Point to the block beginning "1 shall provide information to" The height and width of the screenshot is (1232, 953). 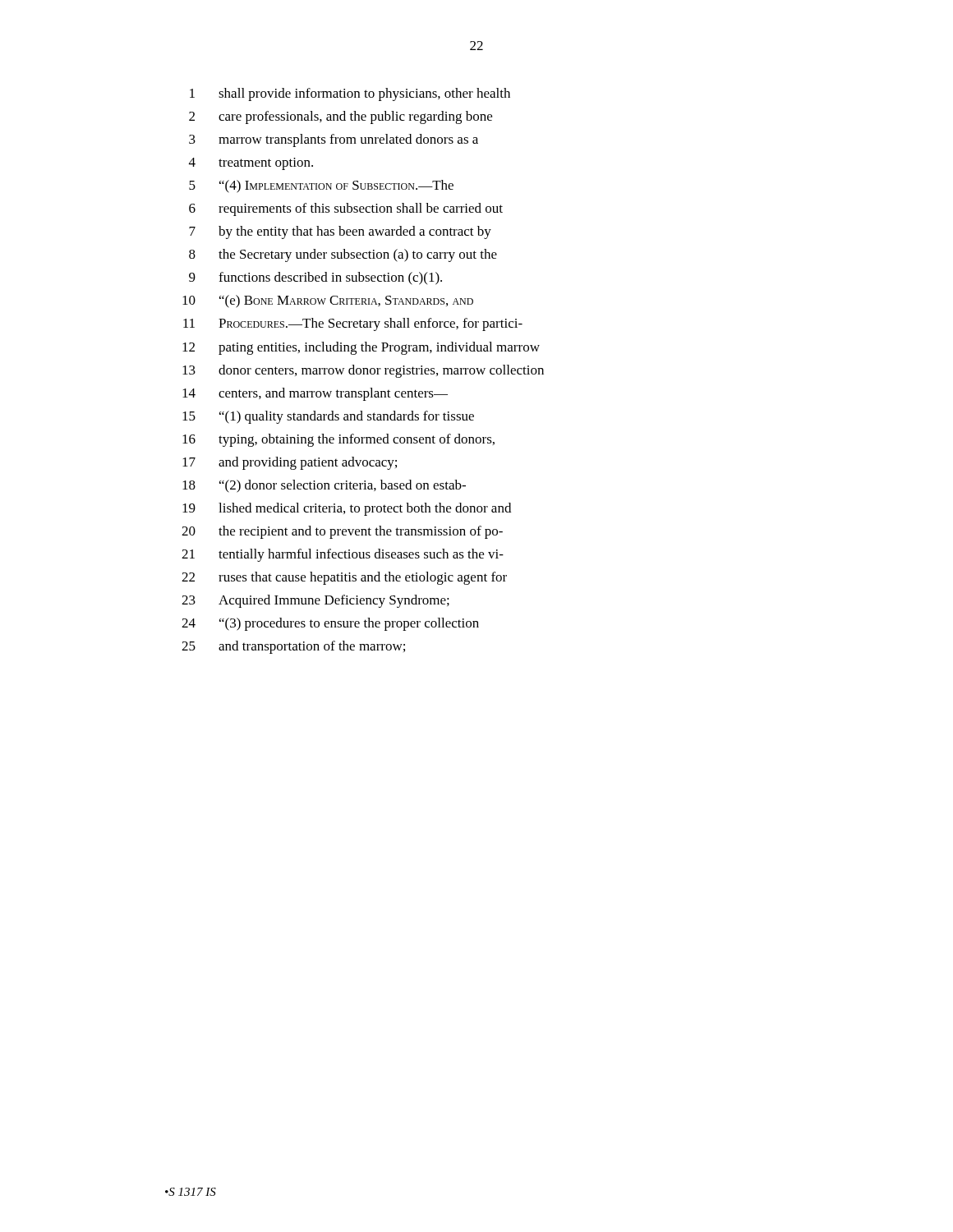[350, 94]
